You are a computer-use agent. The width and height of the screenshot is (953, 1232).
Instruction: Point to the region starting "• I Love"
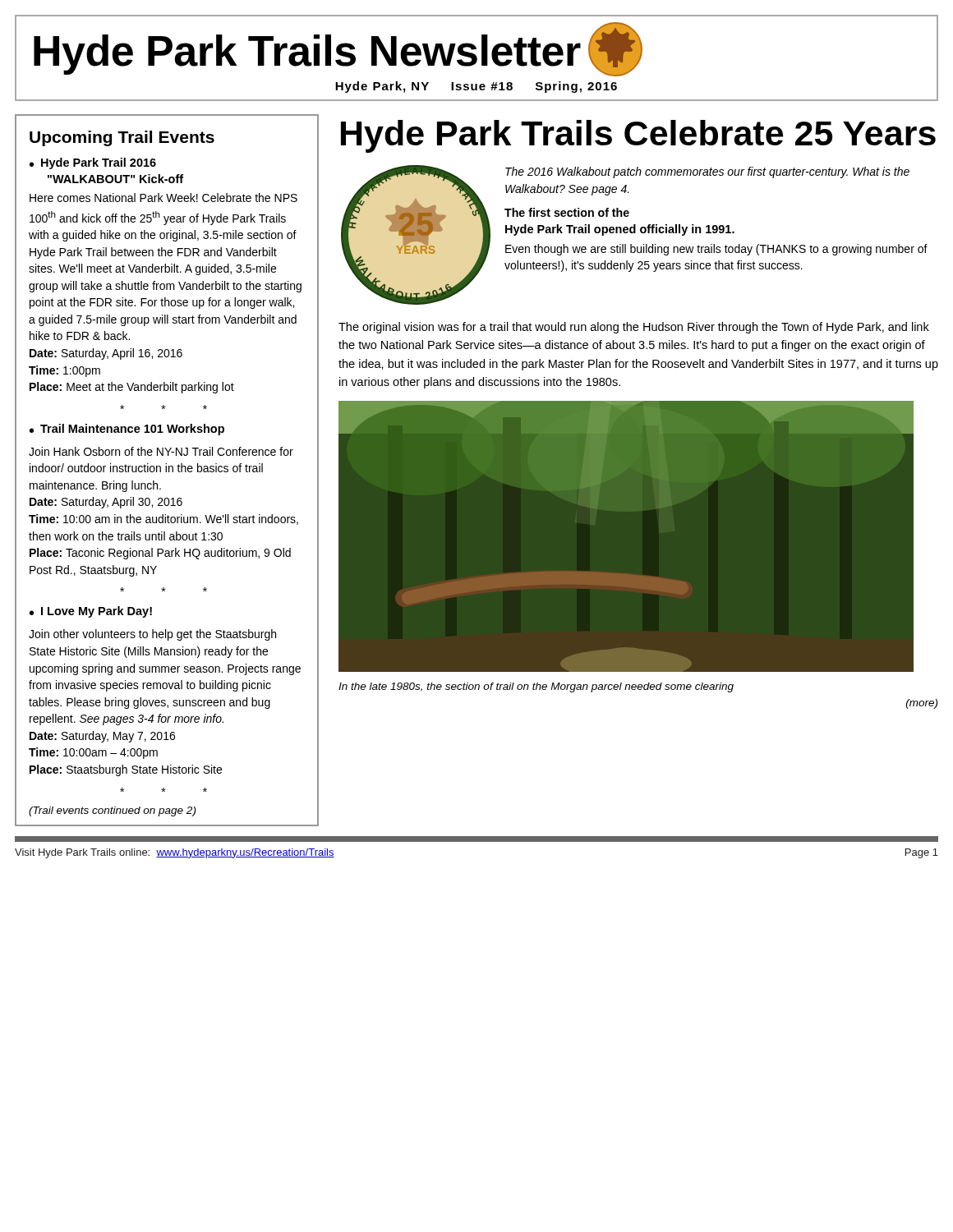167,691
